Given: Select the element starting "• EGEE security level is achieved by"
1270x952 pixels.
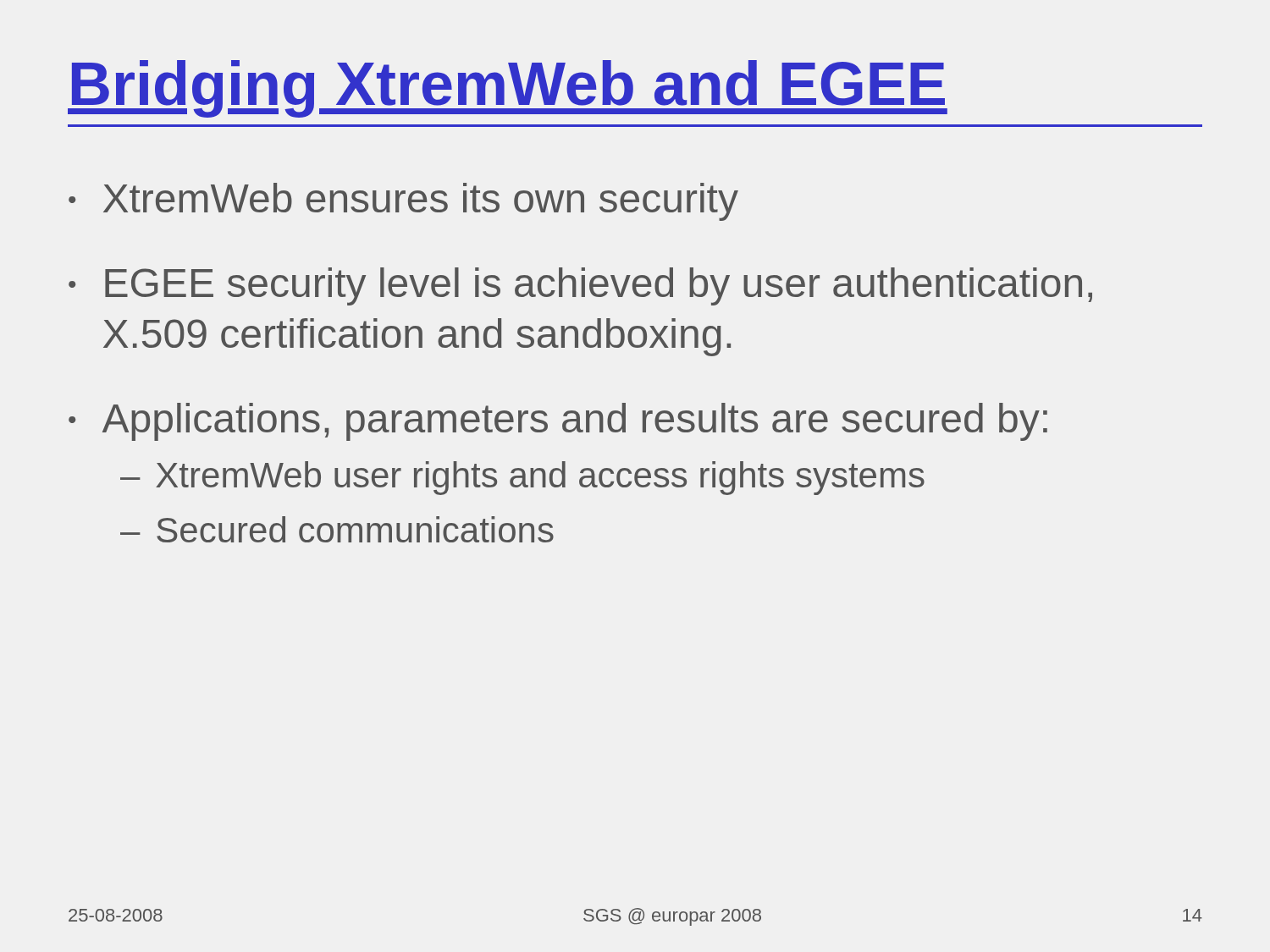Looking at the screenshot, I should coord(635,309).
